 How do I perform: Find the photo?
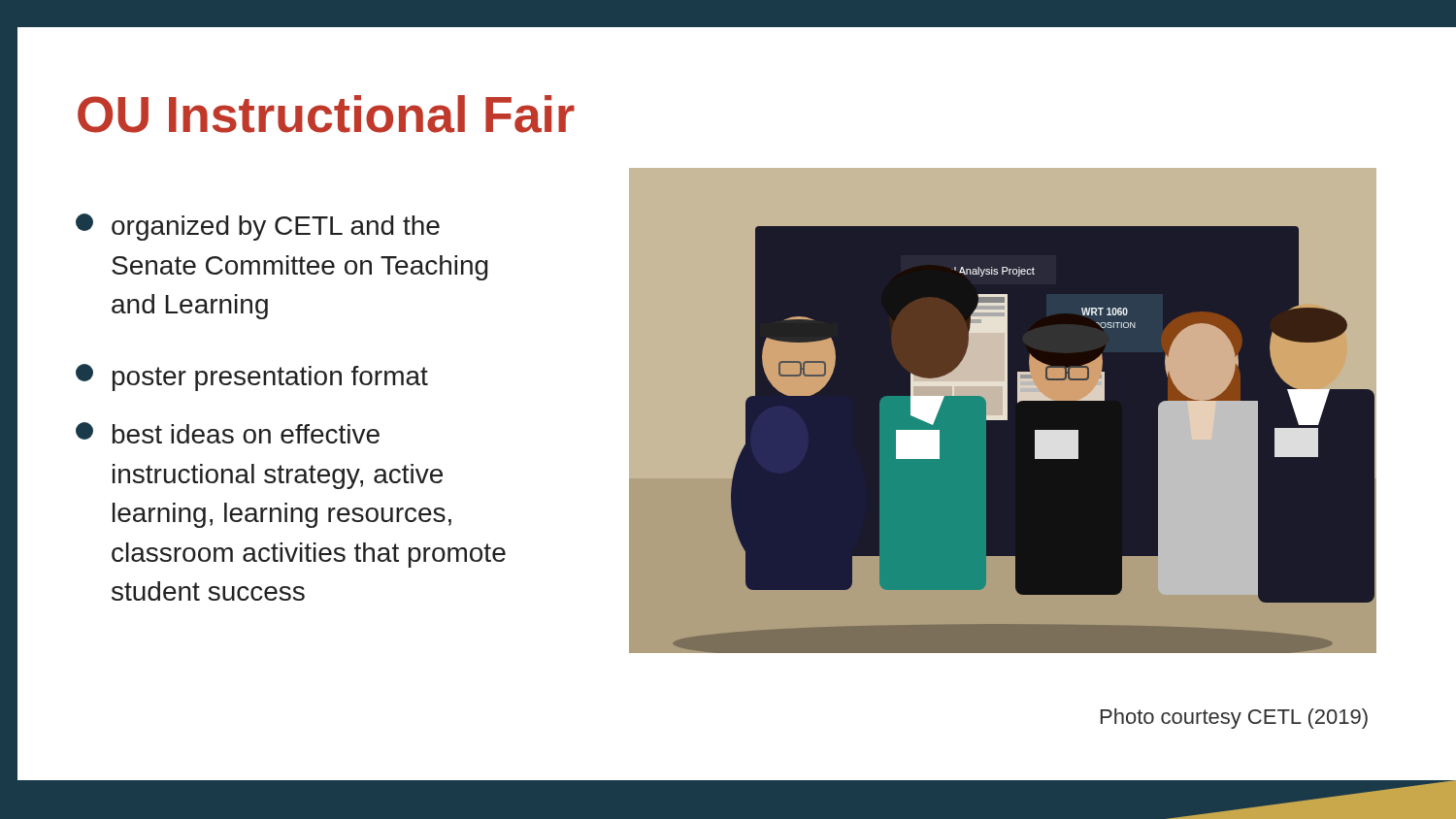[x=1003, y=410]
